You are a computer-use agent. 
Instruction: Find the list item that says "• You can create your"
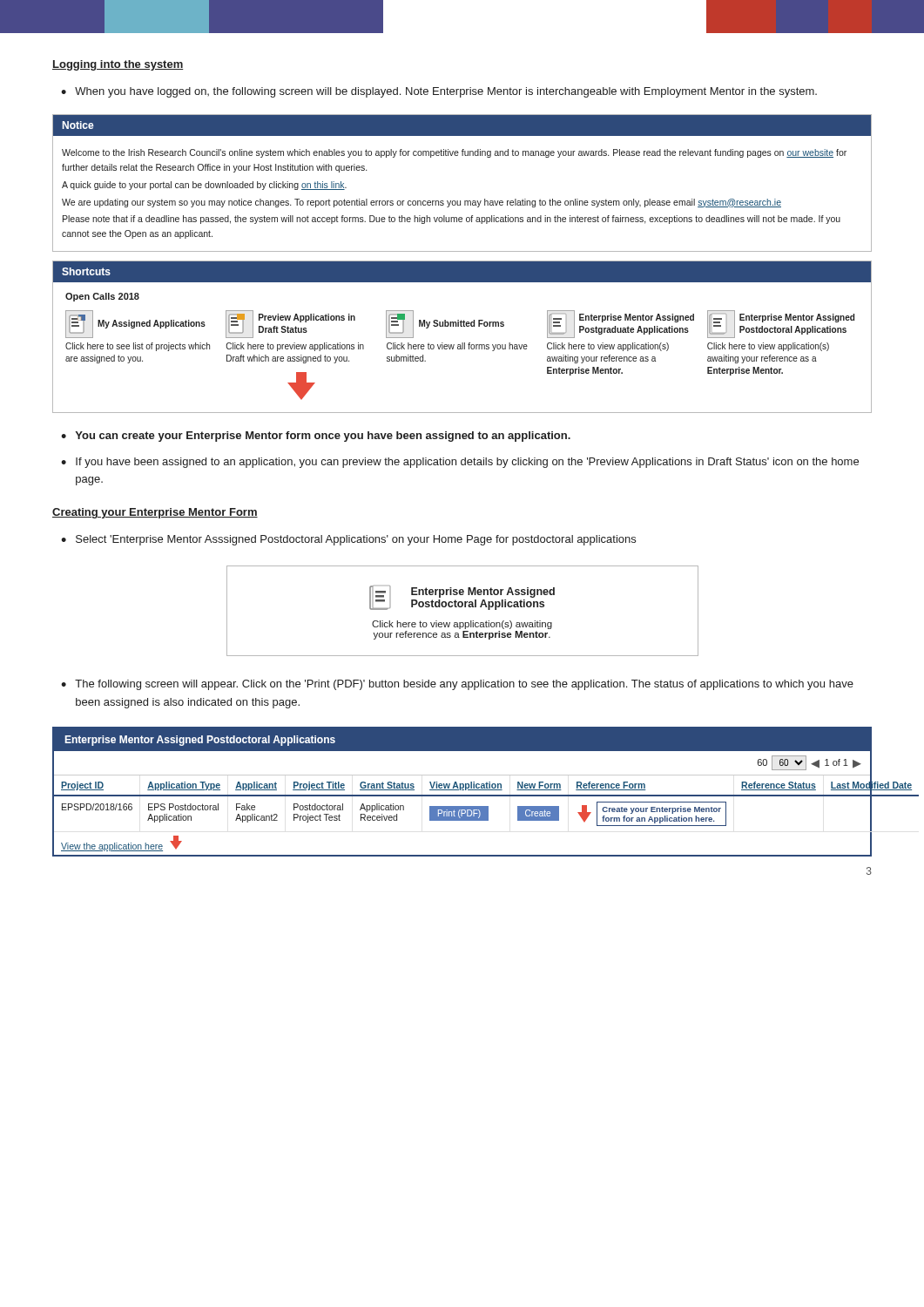[x=316, y=436]
